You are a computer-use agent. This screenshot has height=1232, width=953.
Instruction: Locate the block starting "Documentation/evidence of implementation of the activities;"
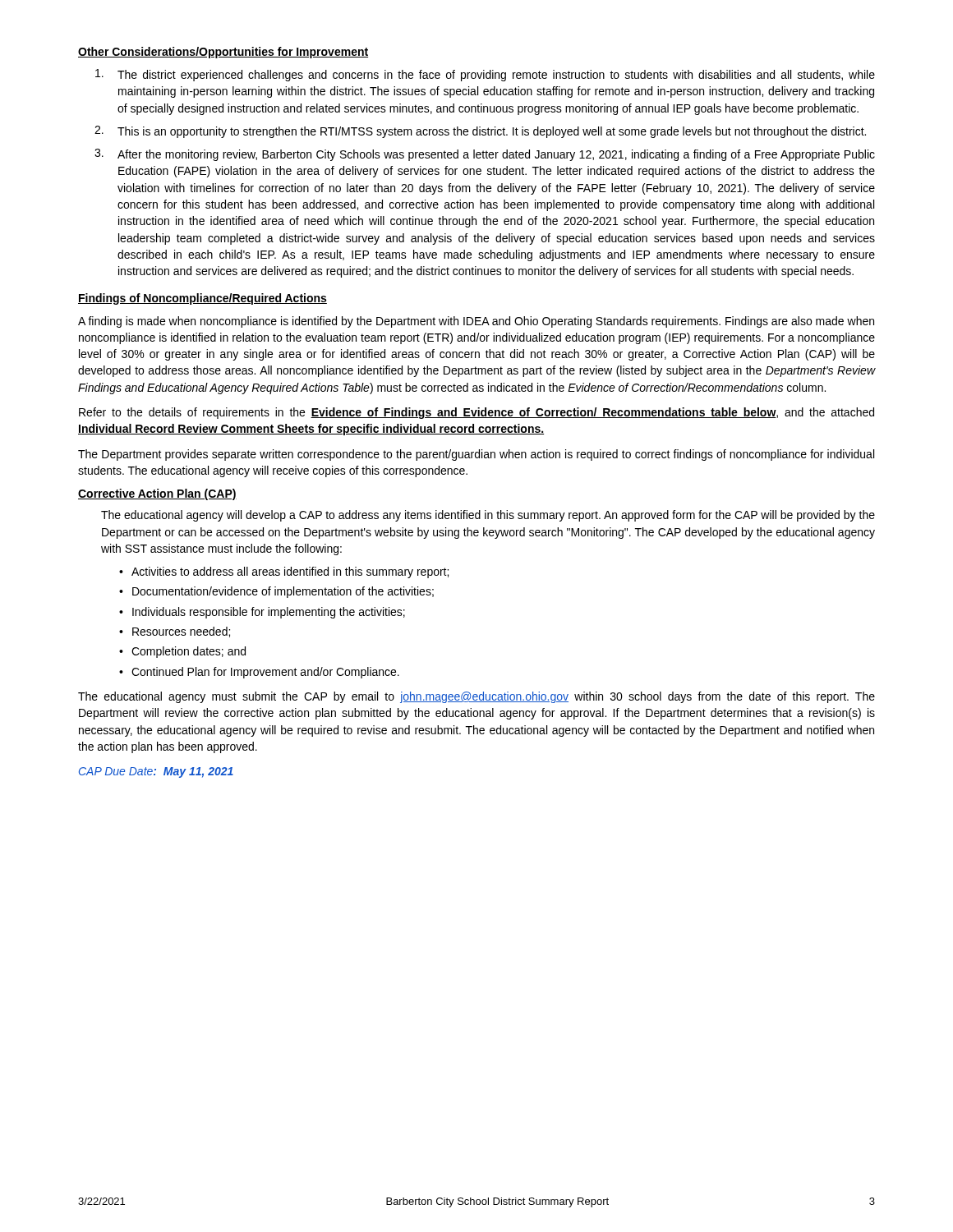pyautogui.click(x=283, y=592)
